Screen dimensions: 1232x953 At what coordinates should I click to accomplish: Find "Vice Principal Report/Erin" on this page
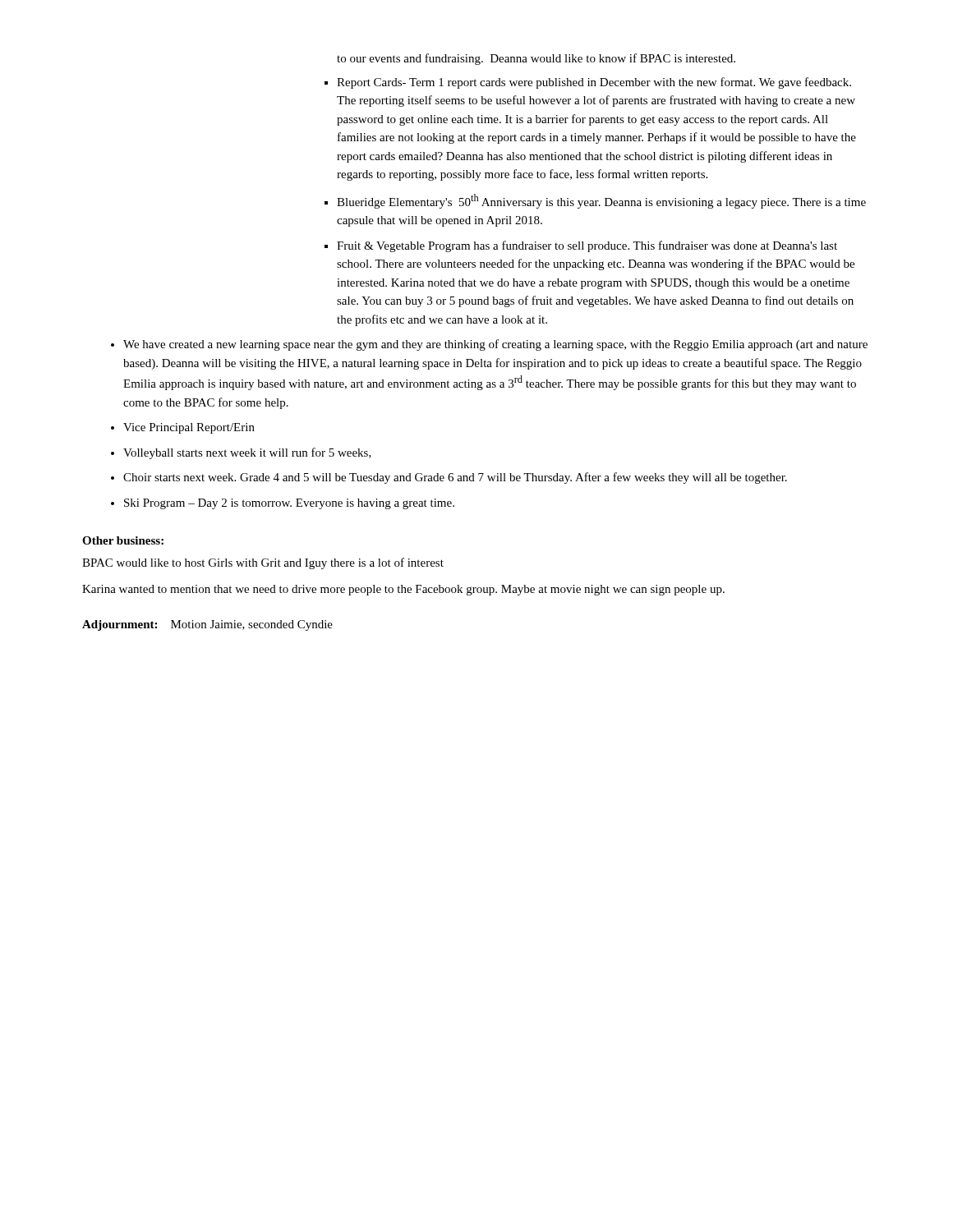point(189,427)
